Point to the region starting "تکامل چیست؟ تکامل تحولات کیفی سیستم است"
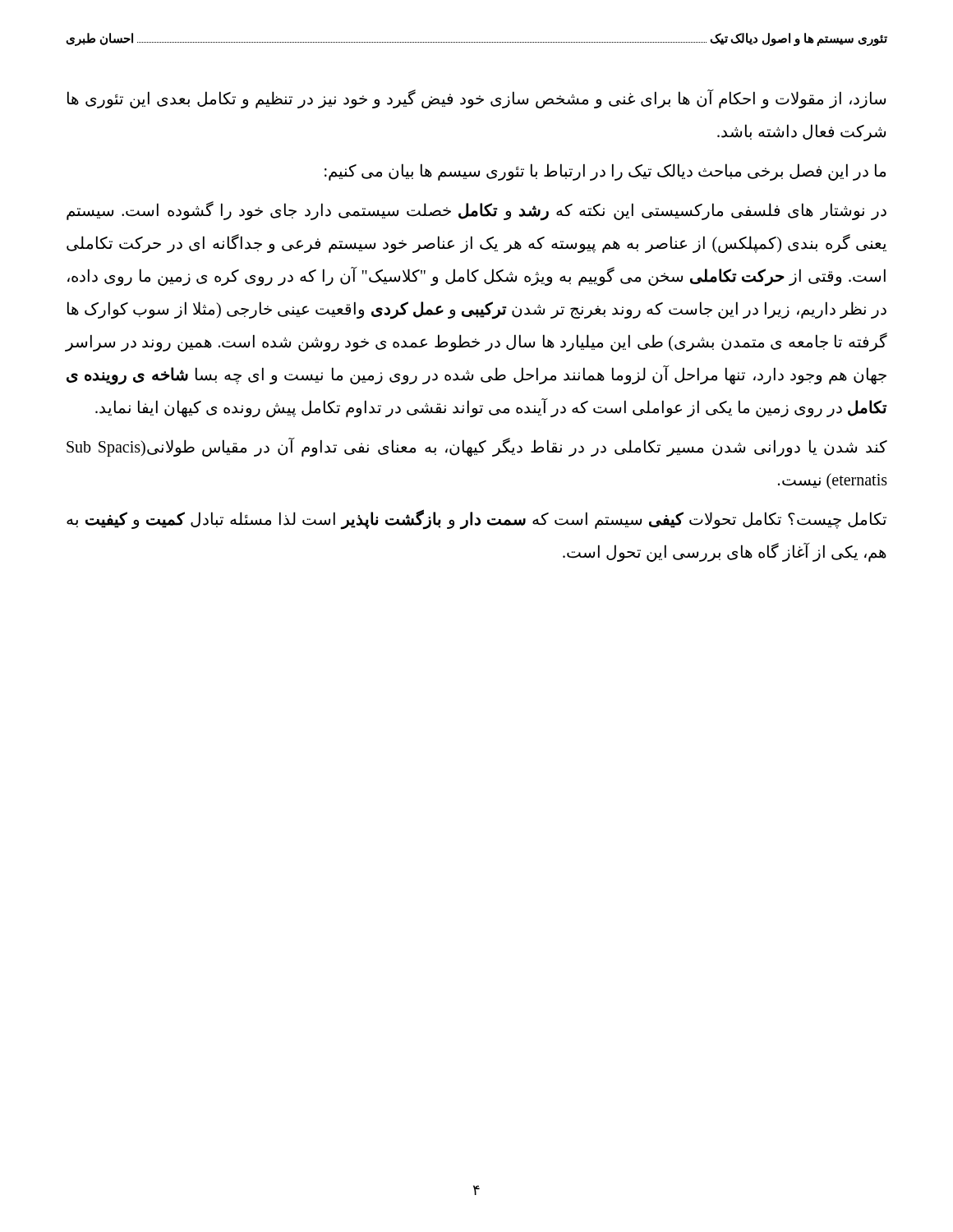The image size is (953, 1232). click(476, 535)
